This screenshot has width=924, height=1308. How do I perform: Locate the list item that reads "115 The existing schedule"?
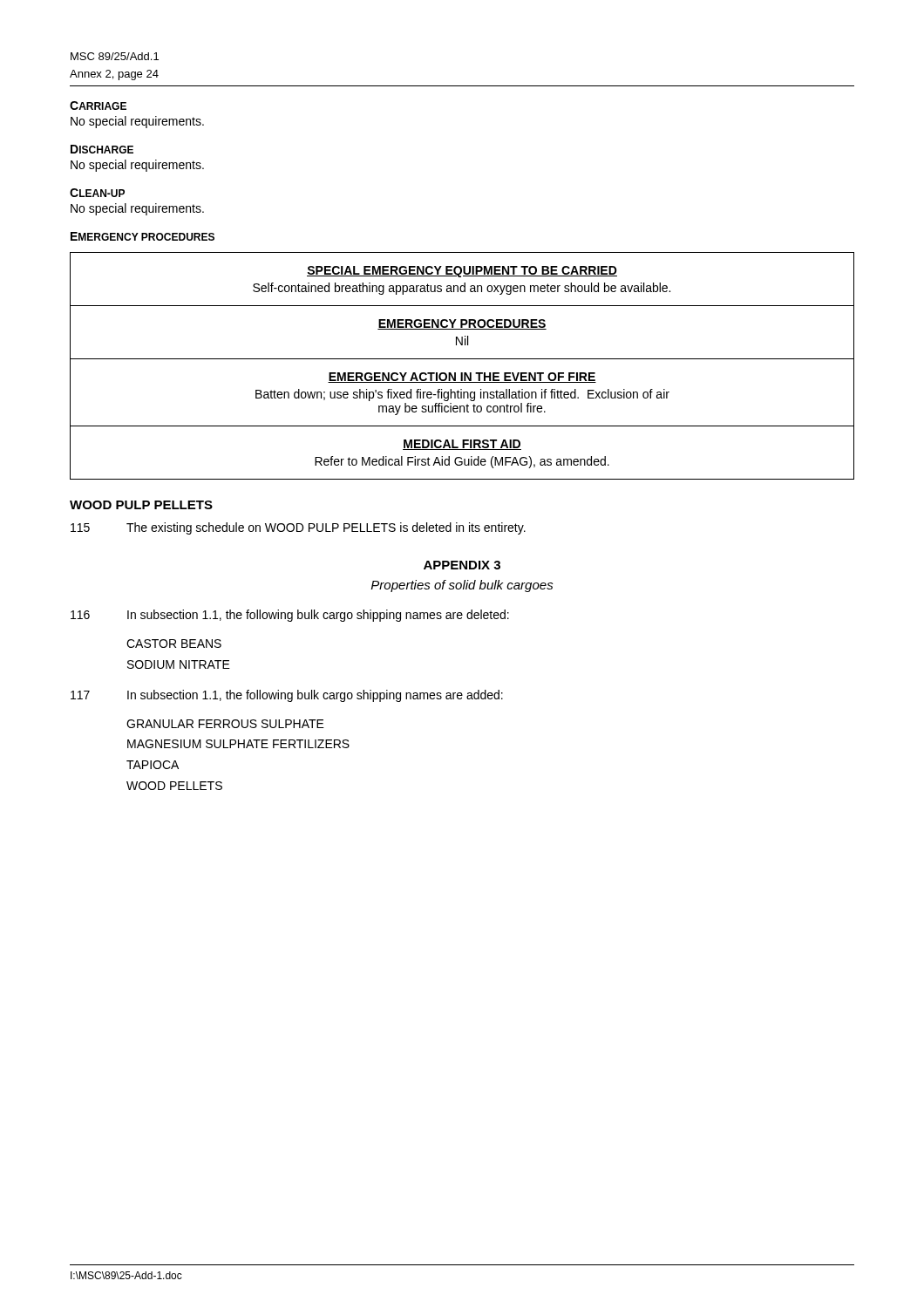click(462, 528)
